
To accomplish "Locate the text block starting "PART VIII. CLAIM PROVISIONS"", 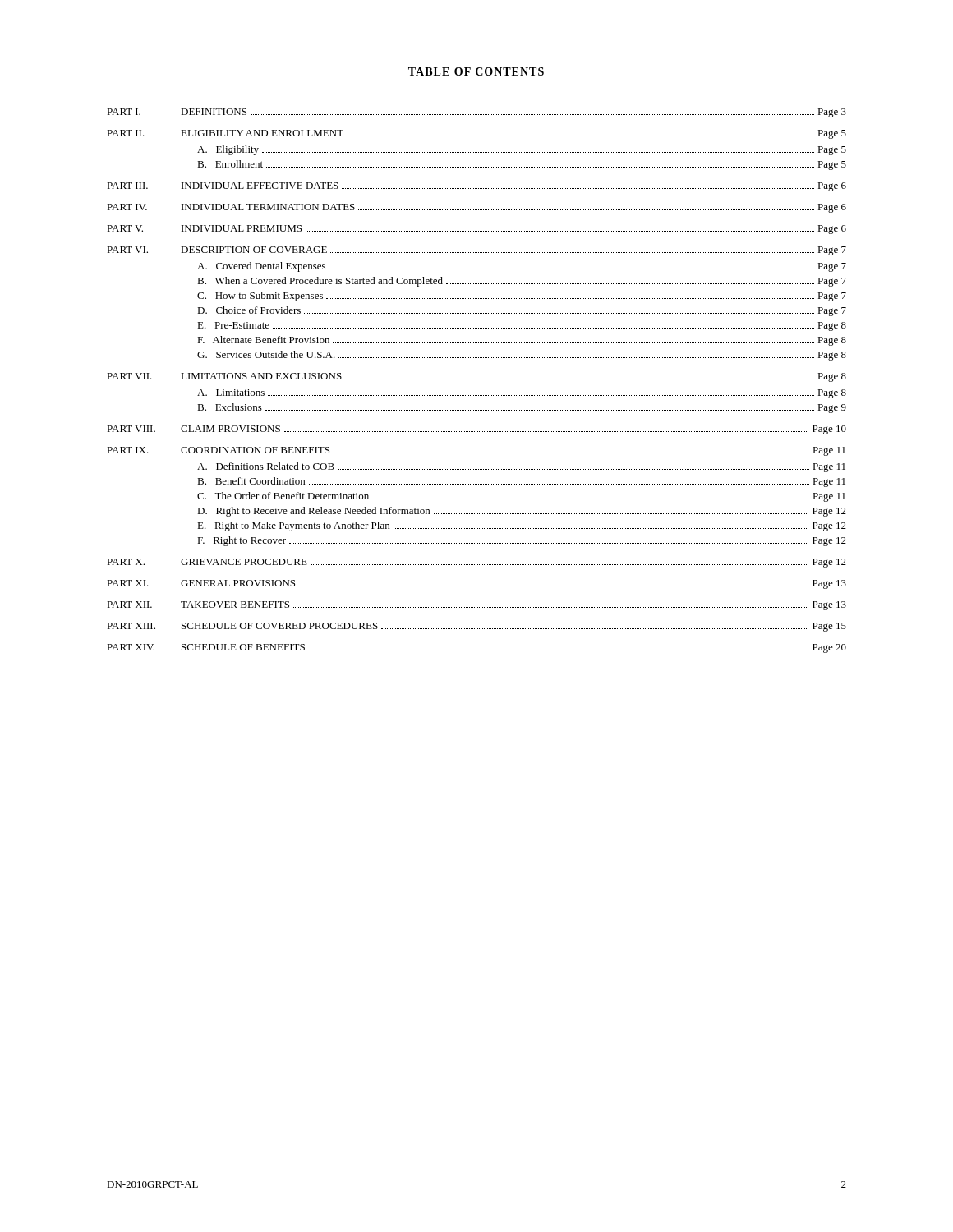I will 476,429.
